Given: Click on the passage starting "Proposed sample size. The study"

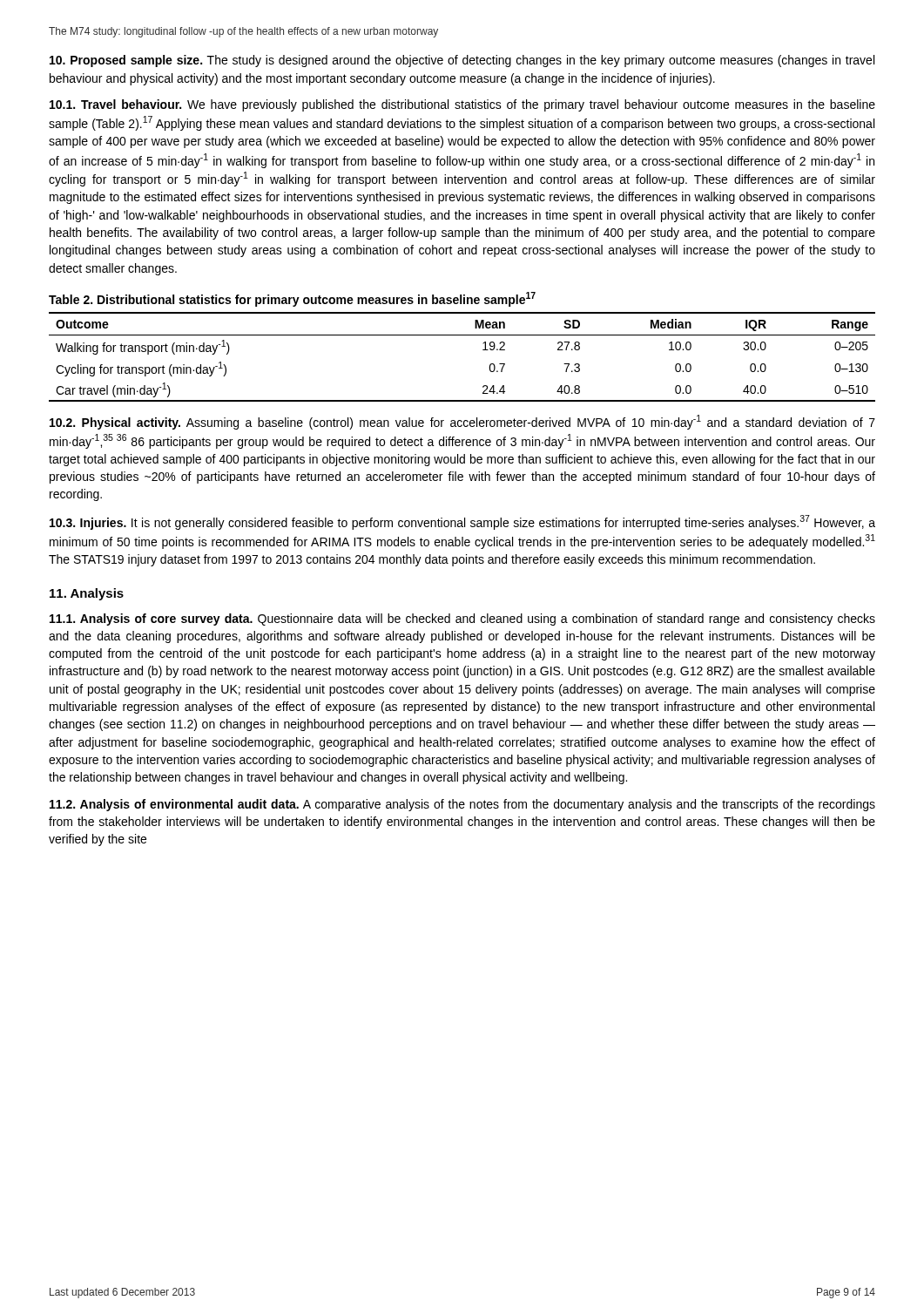Looking at the screenshot, I should (462, 69).
